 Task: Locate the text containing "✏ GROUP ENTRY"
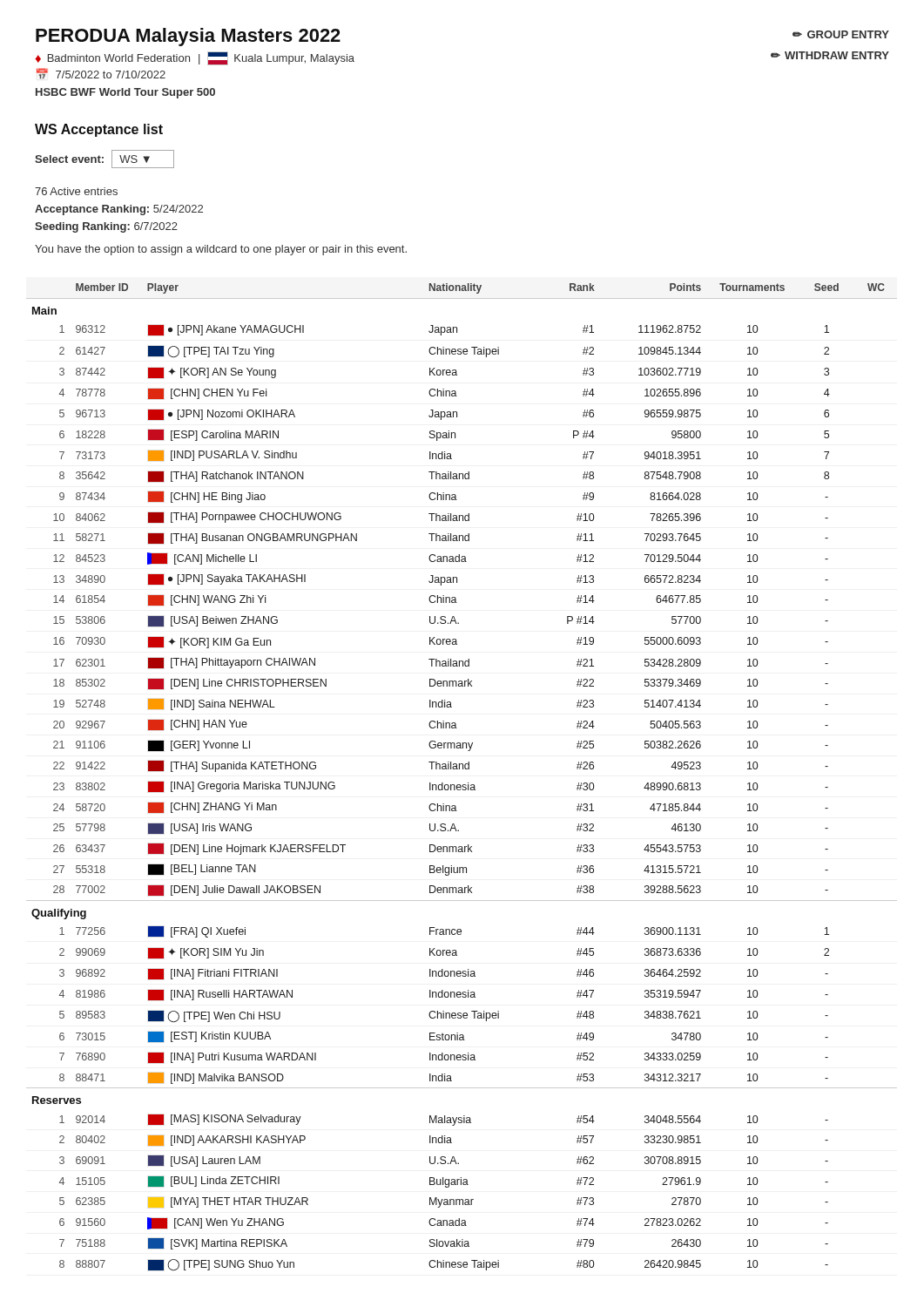tap(841, 34)
